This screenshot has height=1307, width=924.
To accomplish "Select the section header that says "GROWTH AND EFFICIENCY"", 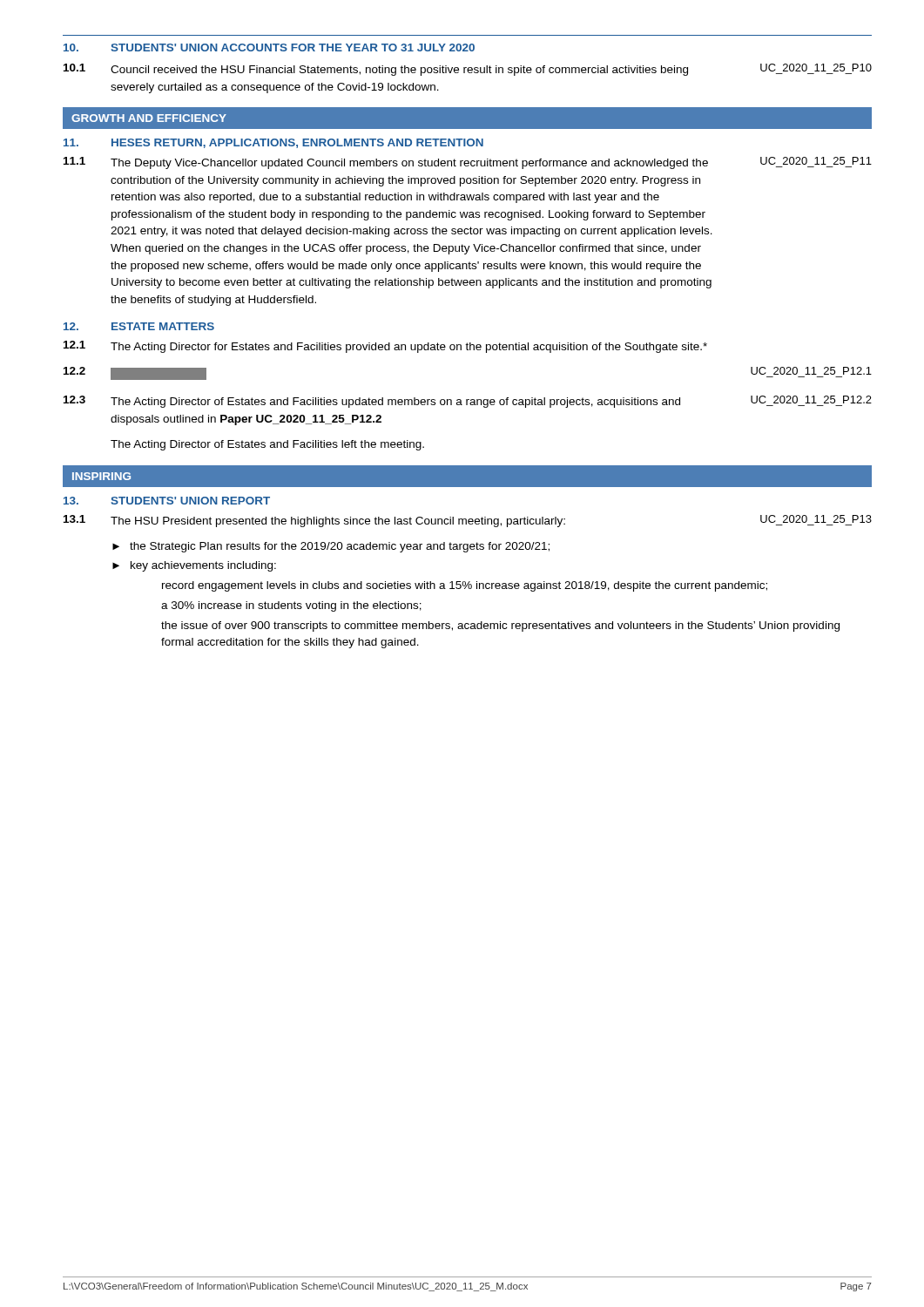I will [149, 118].
